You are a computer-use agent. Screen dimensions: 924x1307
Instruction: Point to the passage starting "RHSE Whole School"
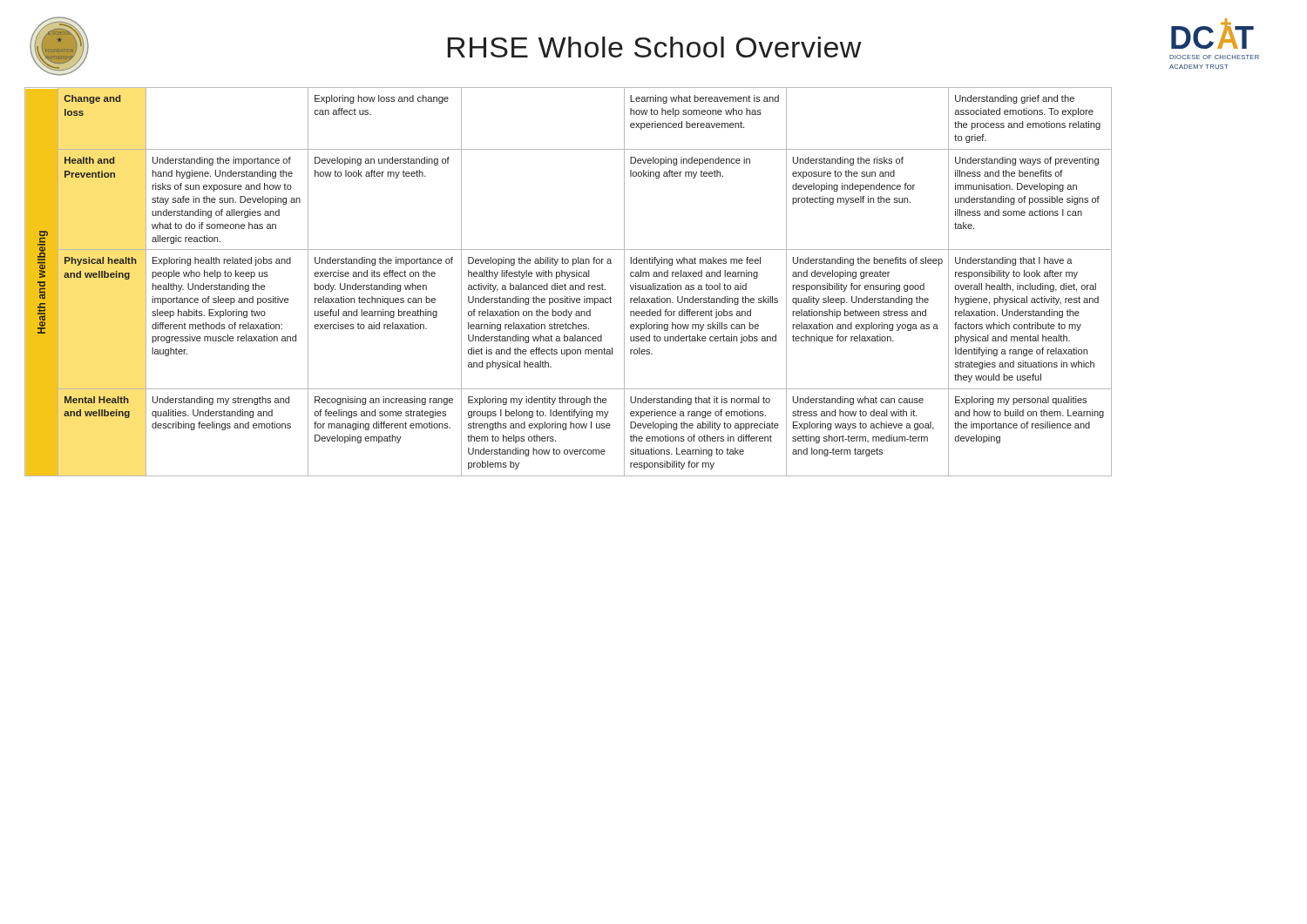[654, 47]
